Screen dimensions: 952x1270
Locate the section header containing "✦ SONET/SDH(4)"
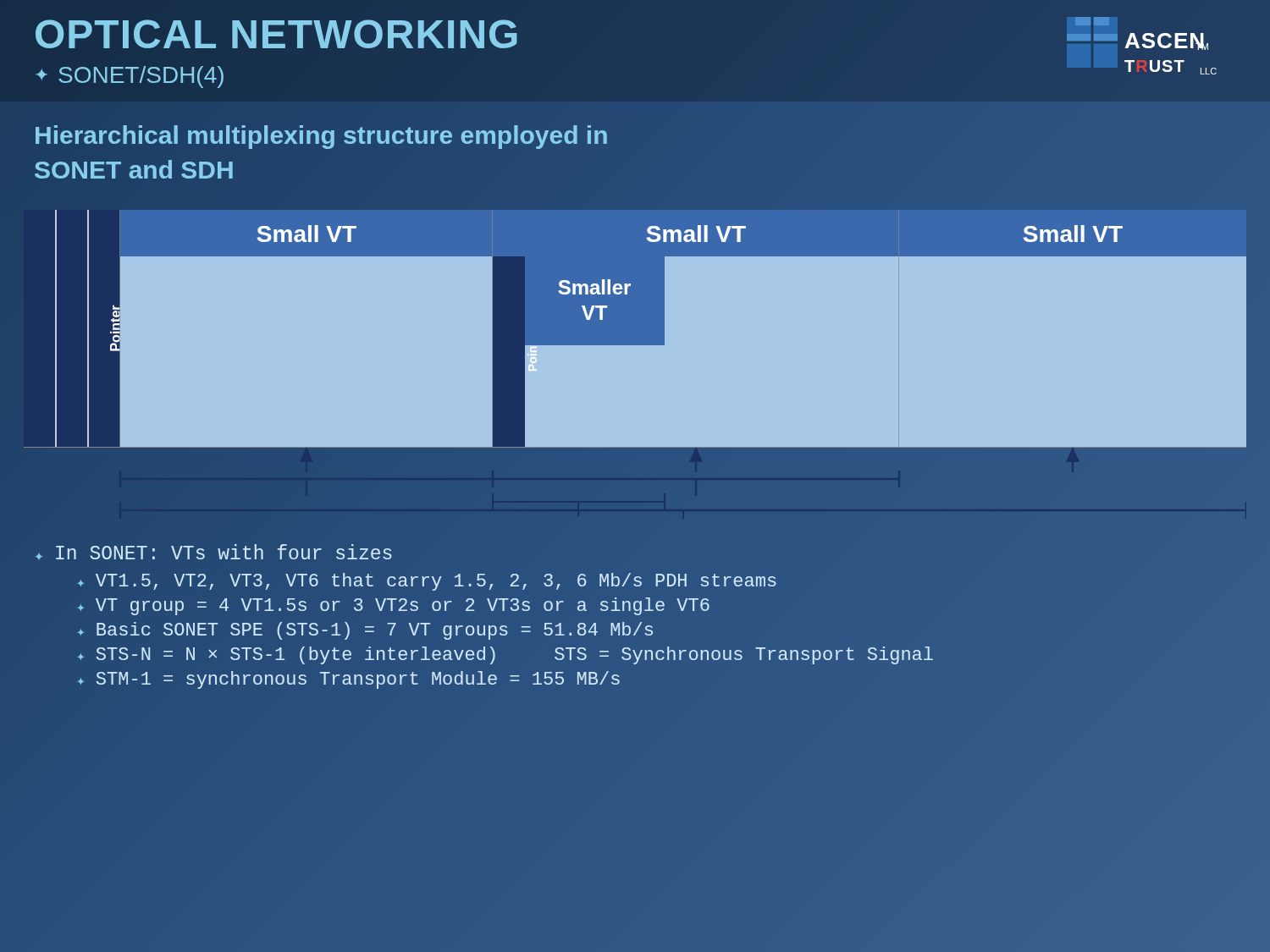(x=129, y=76)
